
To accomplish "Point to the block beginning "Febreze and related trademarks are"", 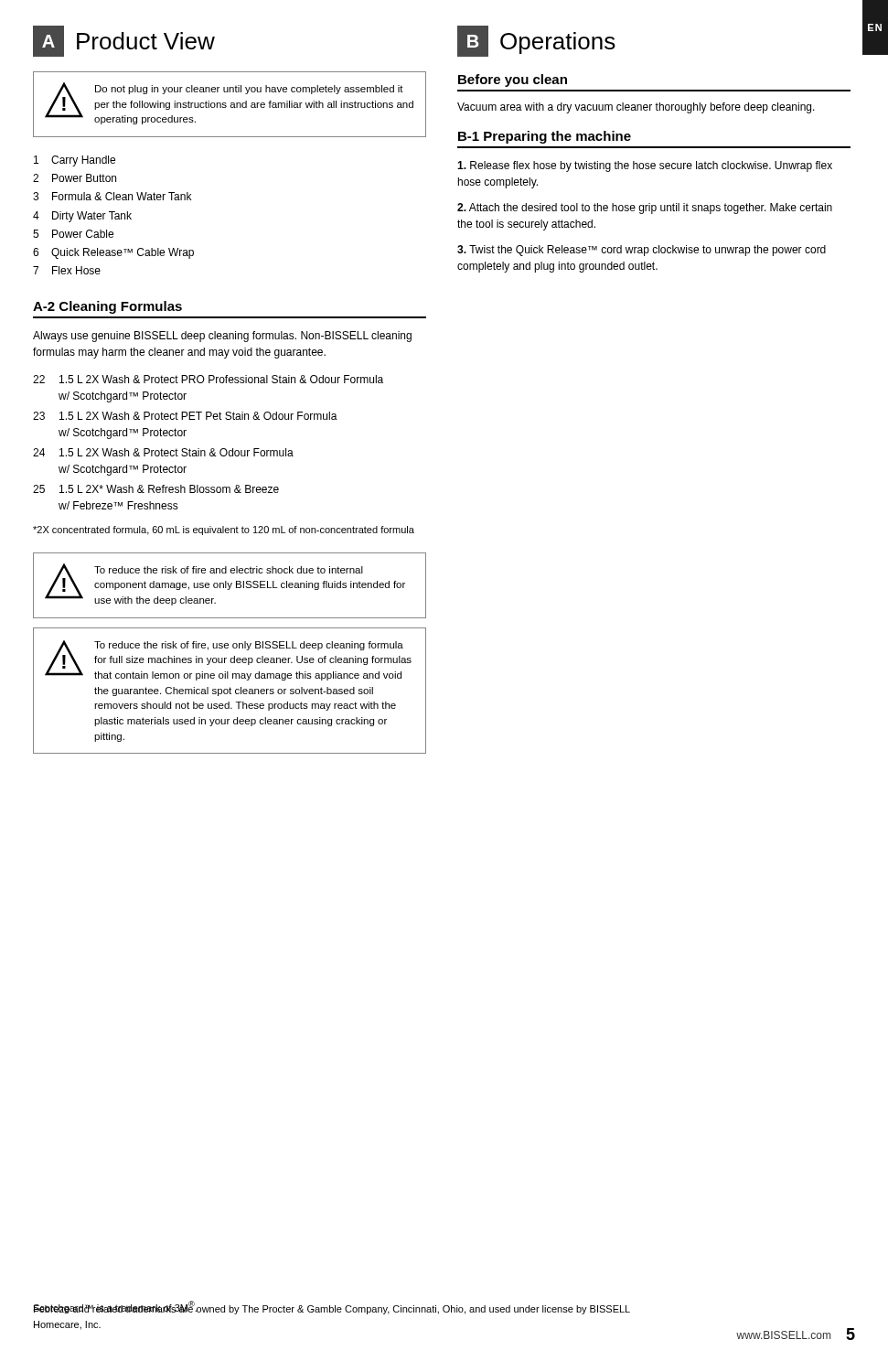I will click(331, 1316).
